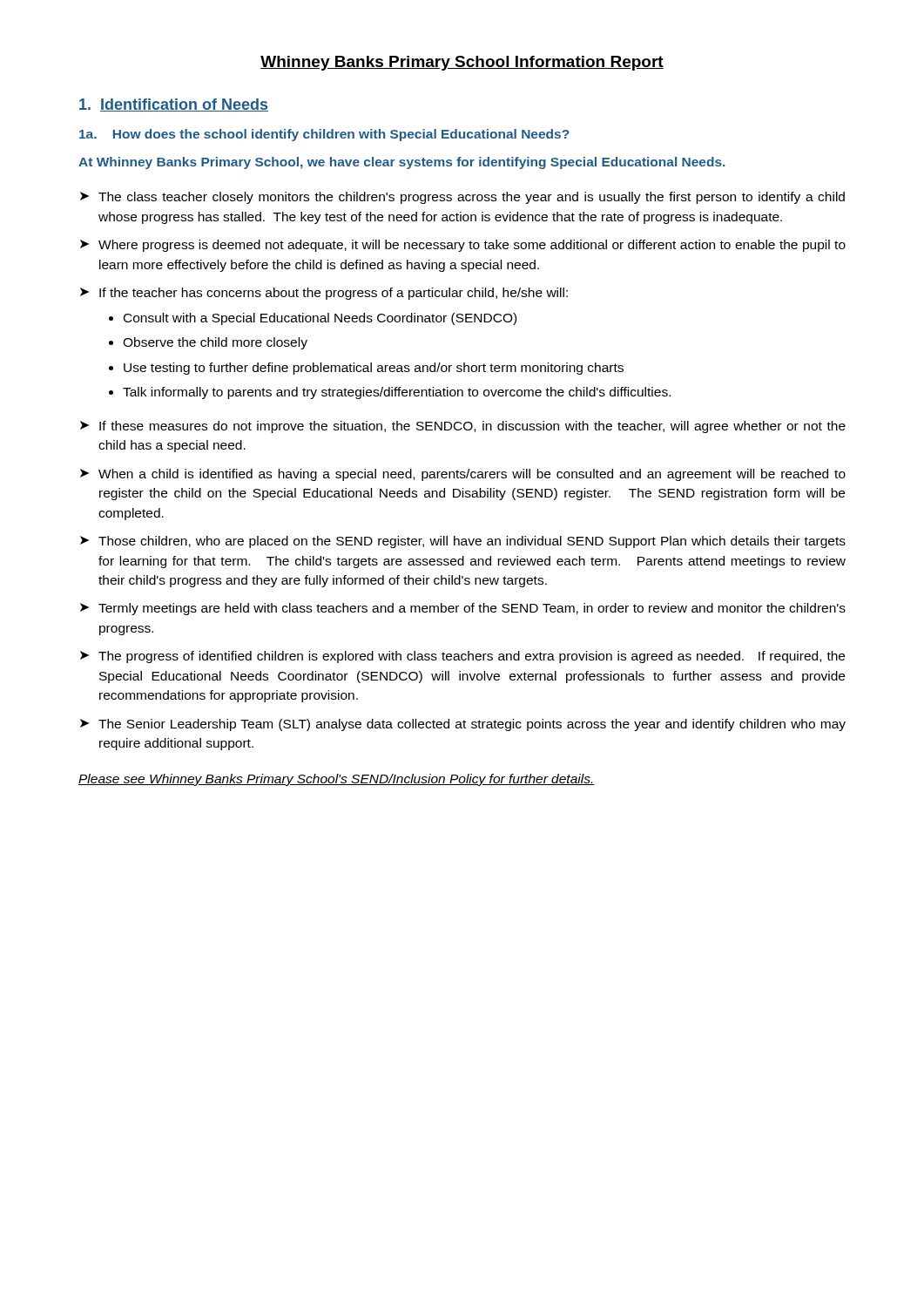Find the list item that says "➤ The progress of"
Viewport: 924px width, 1307px height.
462,676
